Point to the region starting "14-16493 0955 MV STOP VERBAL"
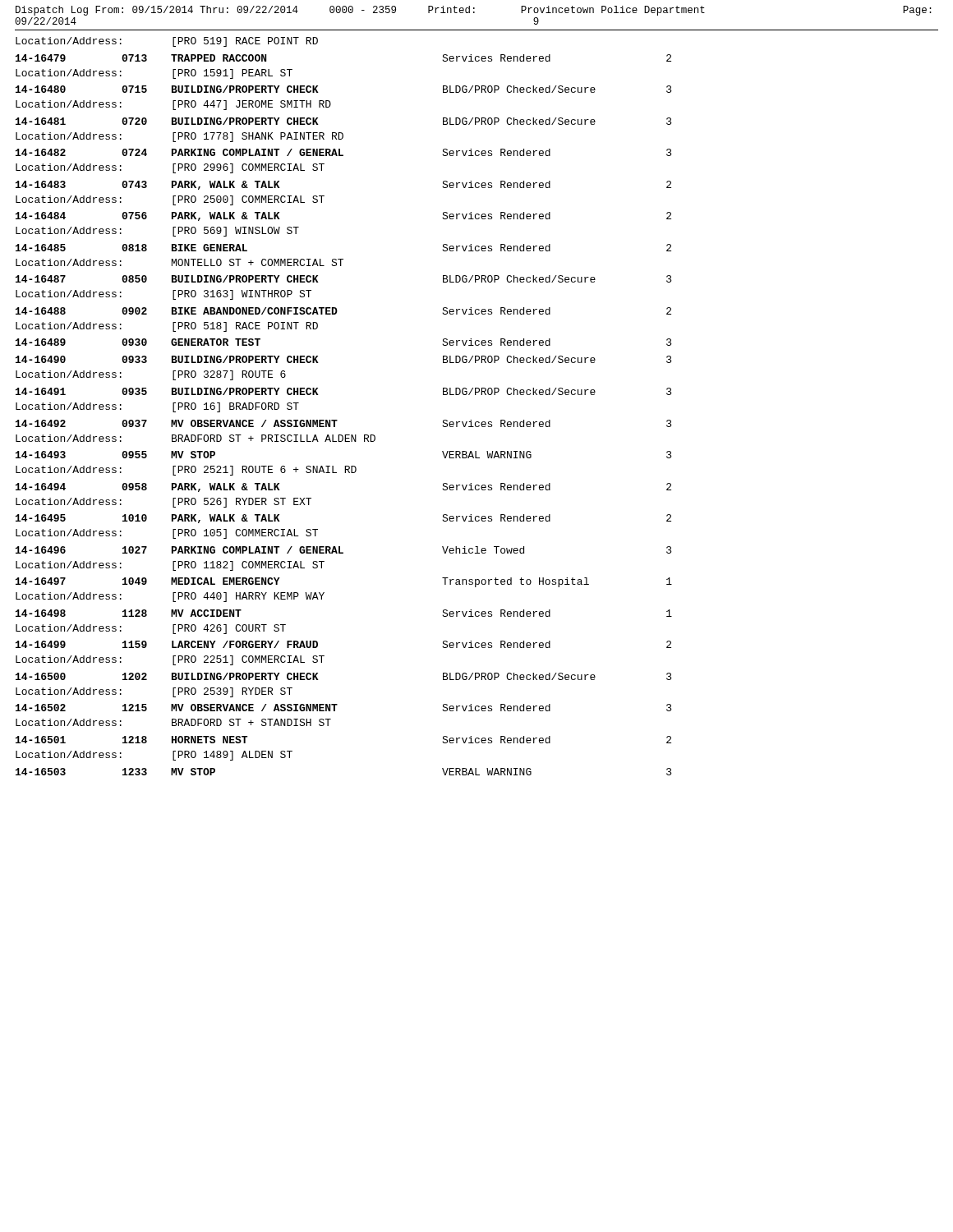Image resolution: width=953 pixels, height=1232 pixels. pyautogui.click(x=476, y=463)
